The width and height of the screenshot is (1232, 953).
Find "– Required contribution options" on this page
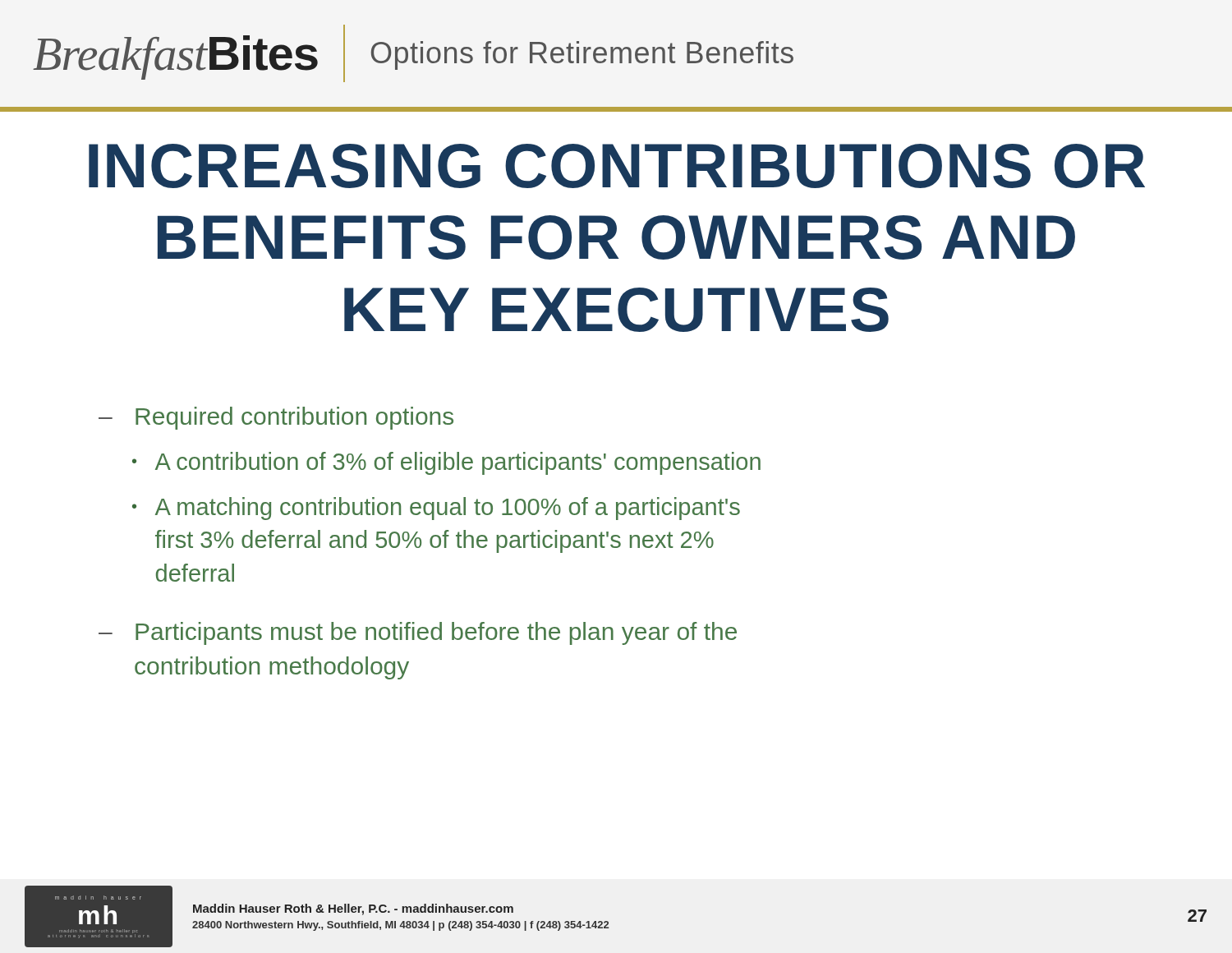[277, 417]
